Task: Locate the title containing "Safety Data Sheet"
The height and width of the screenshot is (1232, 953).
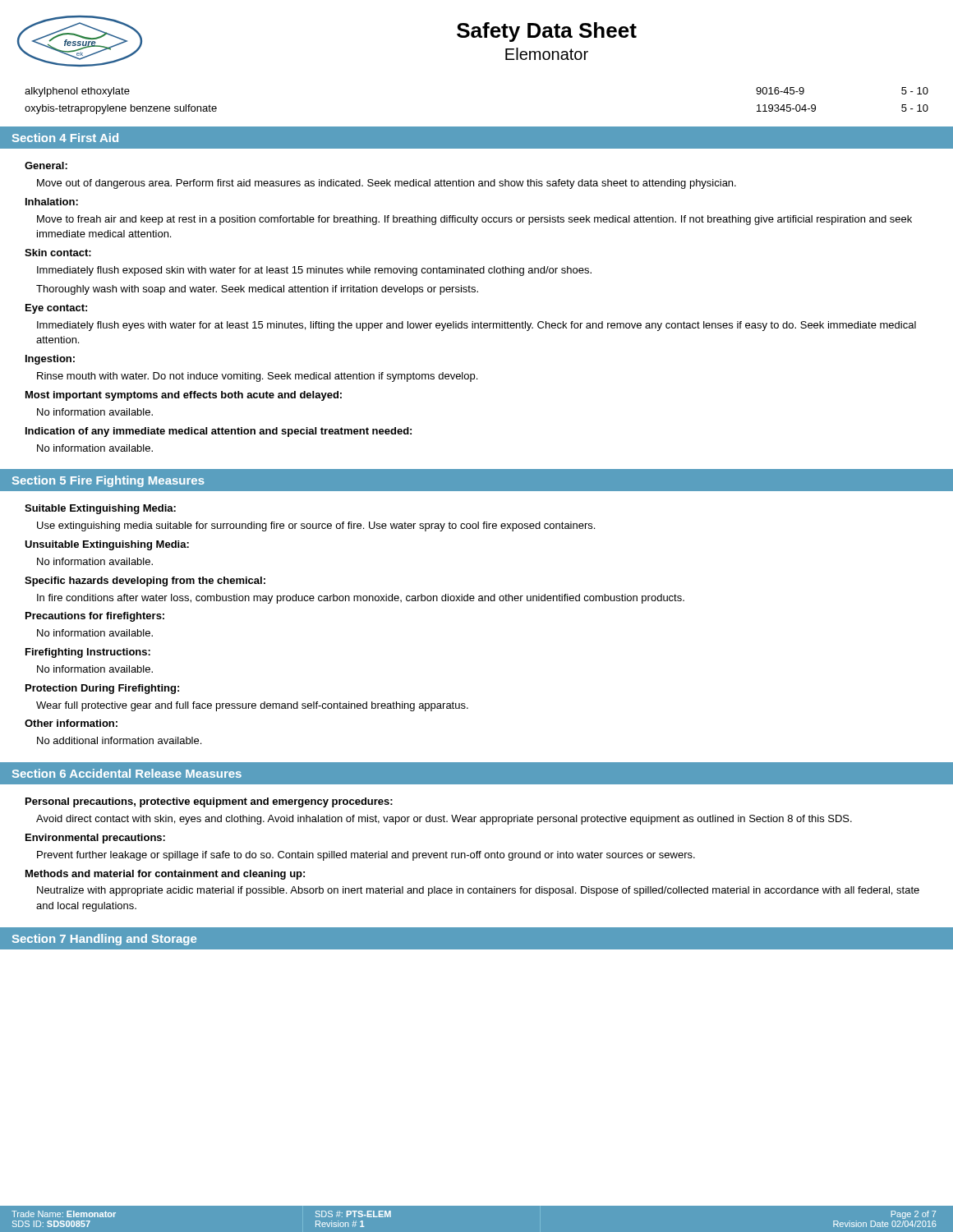Action: 546,30
